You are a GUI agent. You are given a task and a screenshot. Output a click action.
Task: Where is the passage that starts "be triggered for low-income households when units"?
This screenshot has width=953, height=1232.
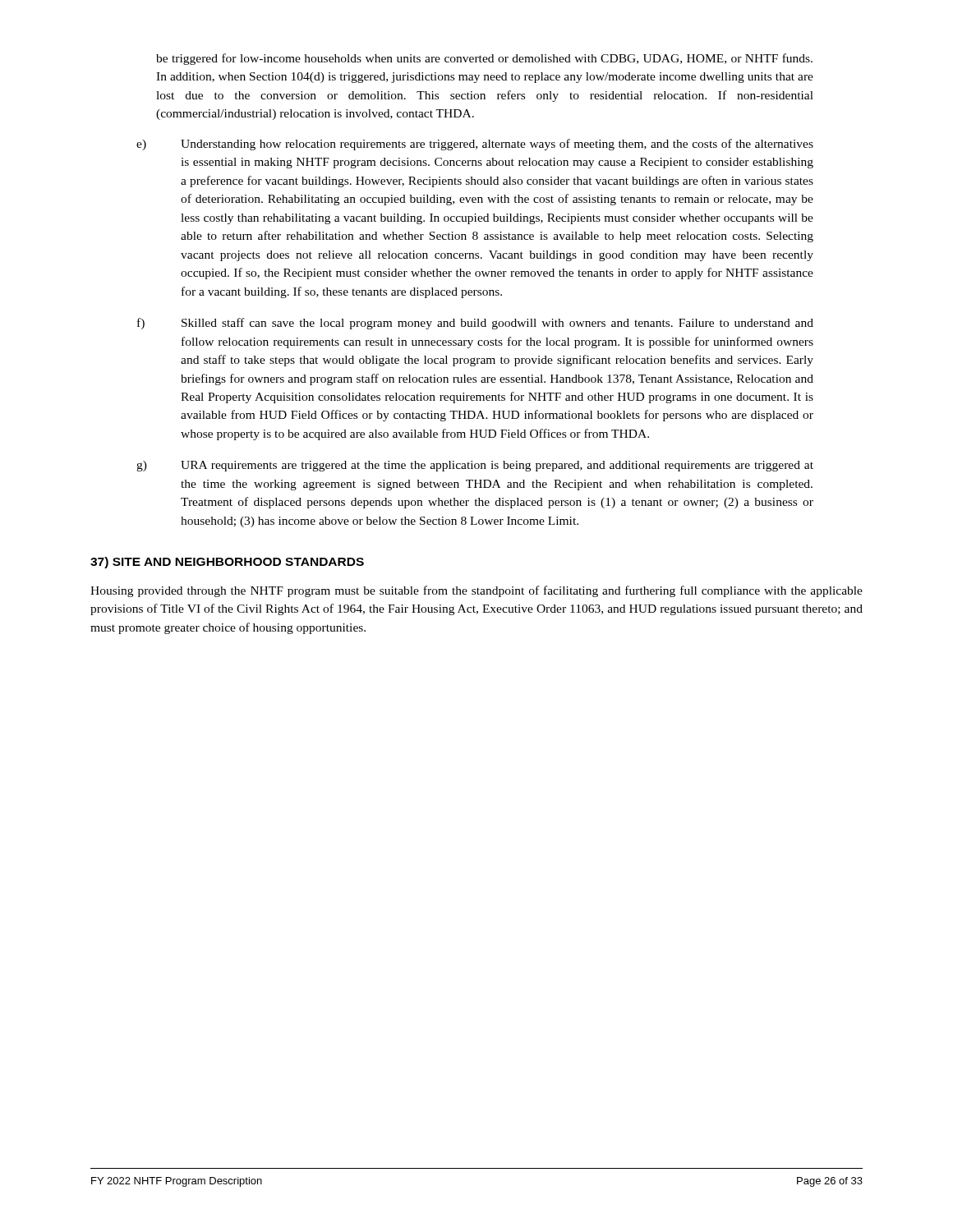click(x=485, y=86)
